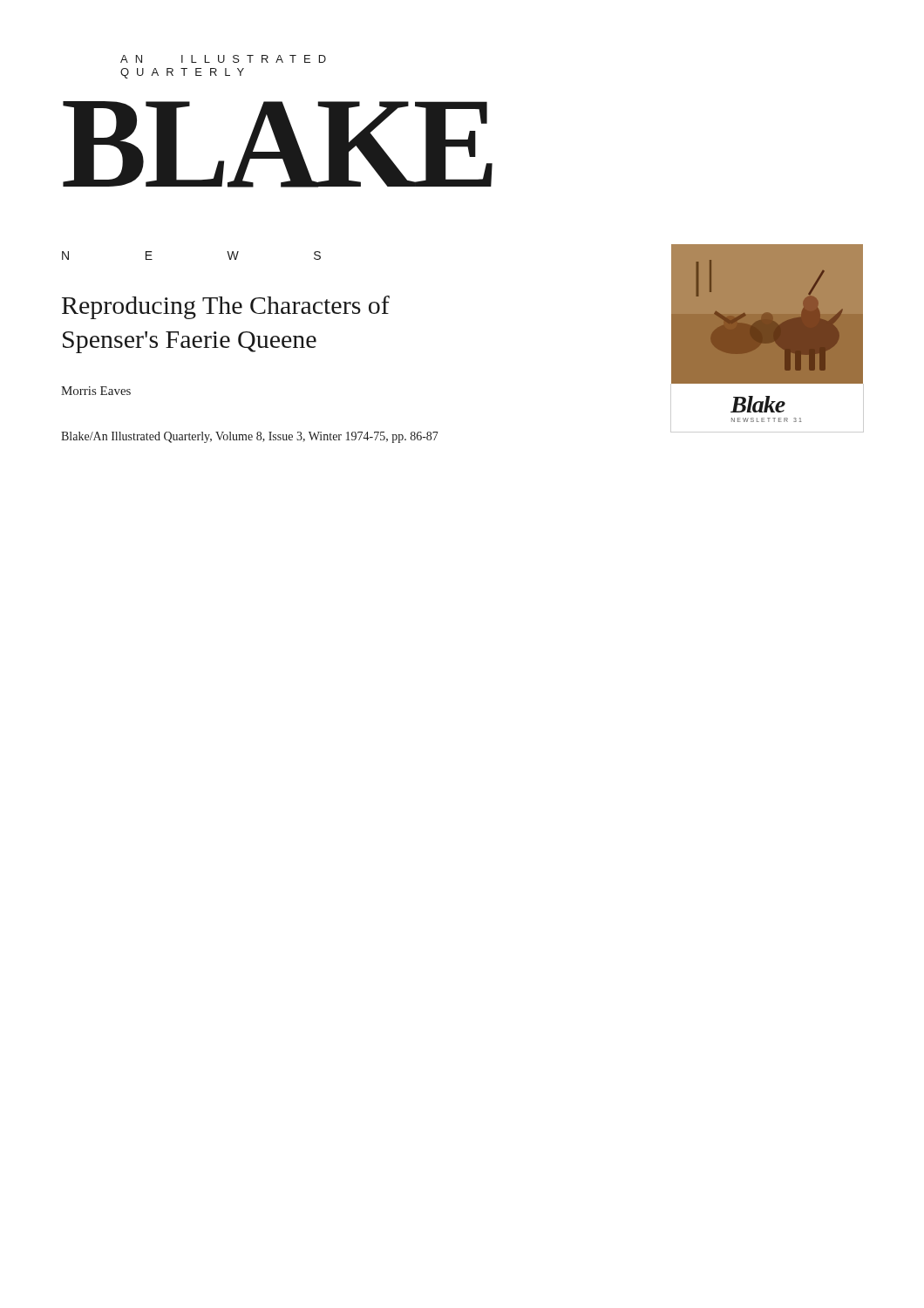Locate the text starting "Blake/An Illustrated Quarterly,"
The image size is (924, 1308).
(250, 436)
